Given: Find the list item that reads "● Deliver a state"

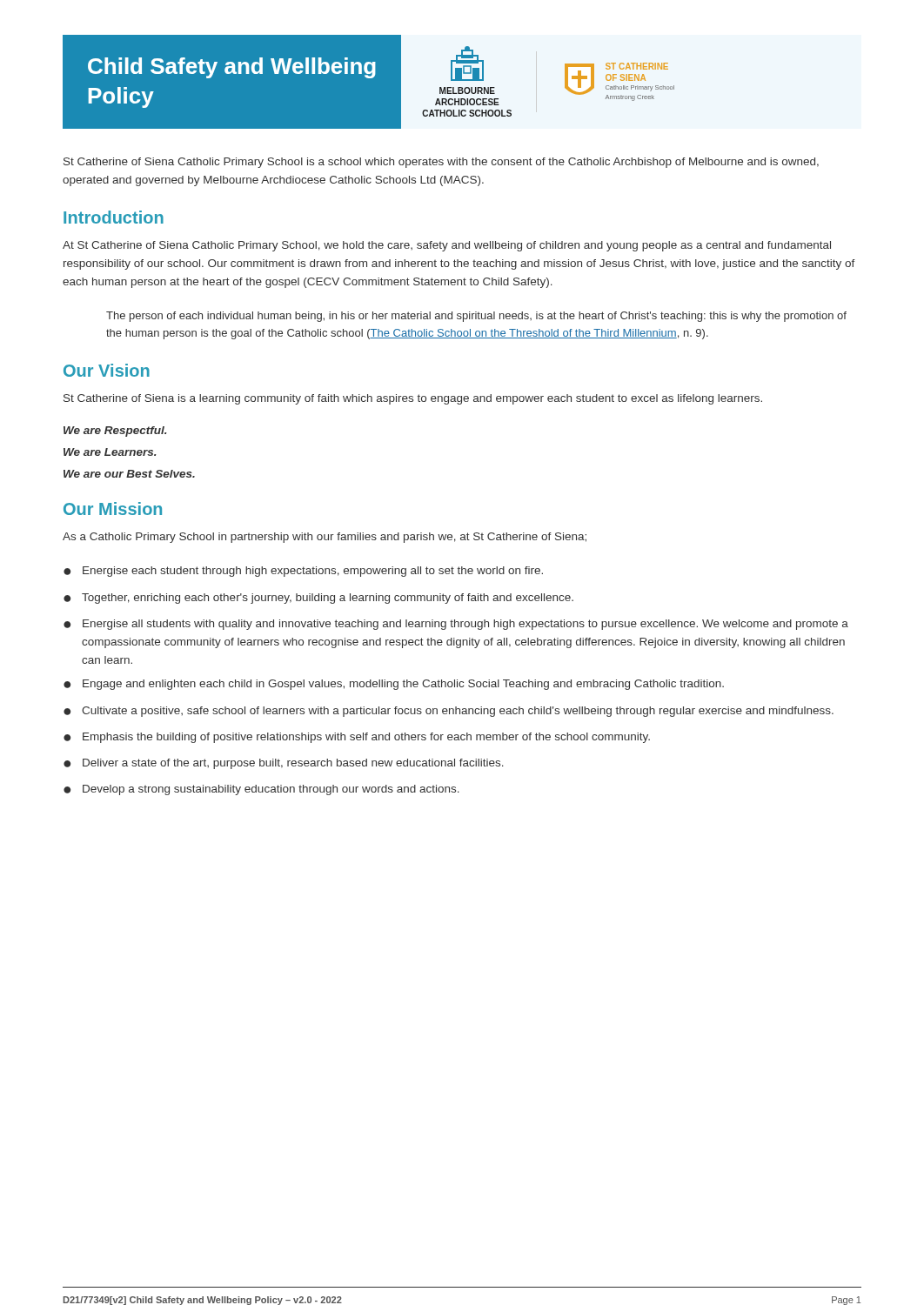Looking at the screenshot, I should pos(462,764).
